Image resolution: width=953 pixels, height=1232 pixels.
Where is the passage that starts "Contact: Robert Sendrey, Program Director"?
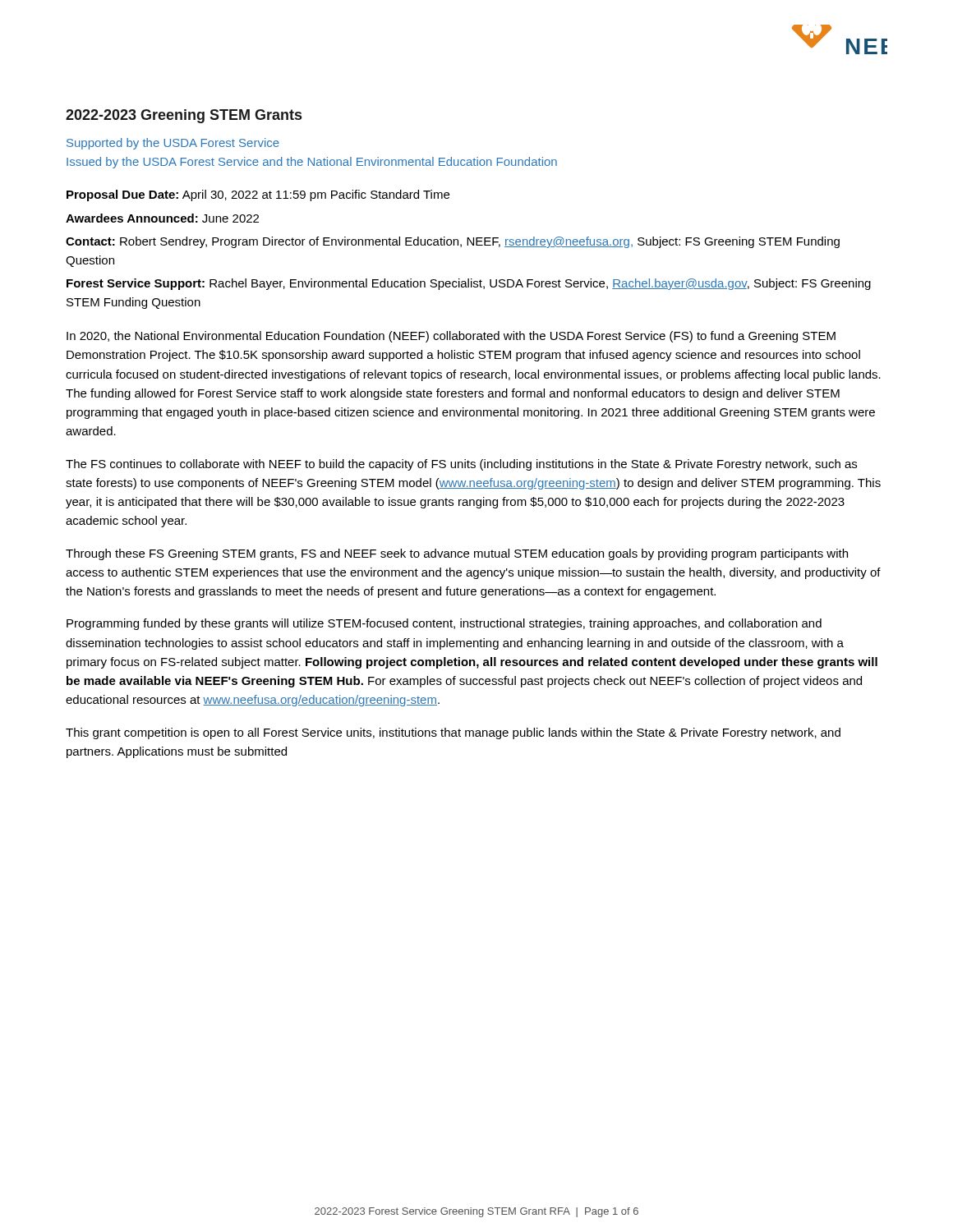coord(453,250)
